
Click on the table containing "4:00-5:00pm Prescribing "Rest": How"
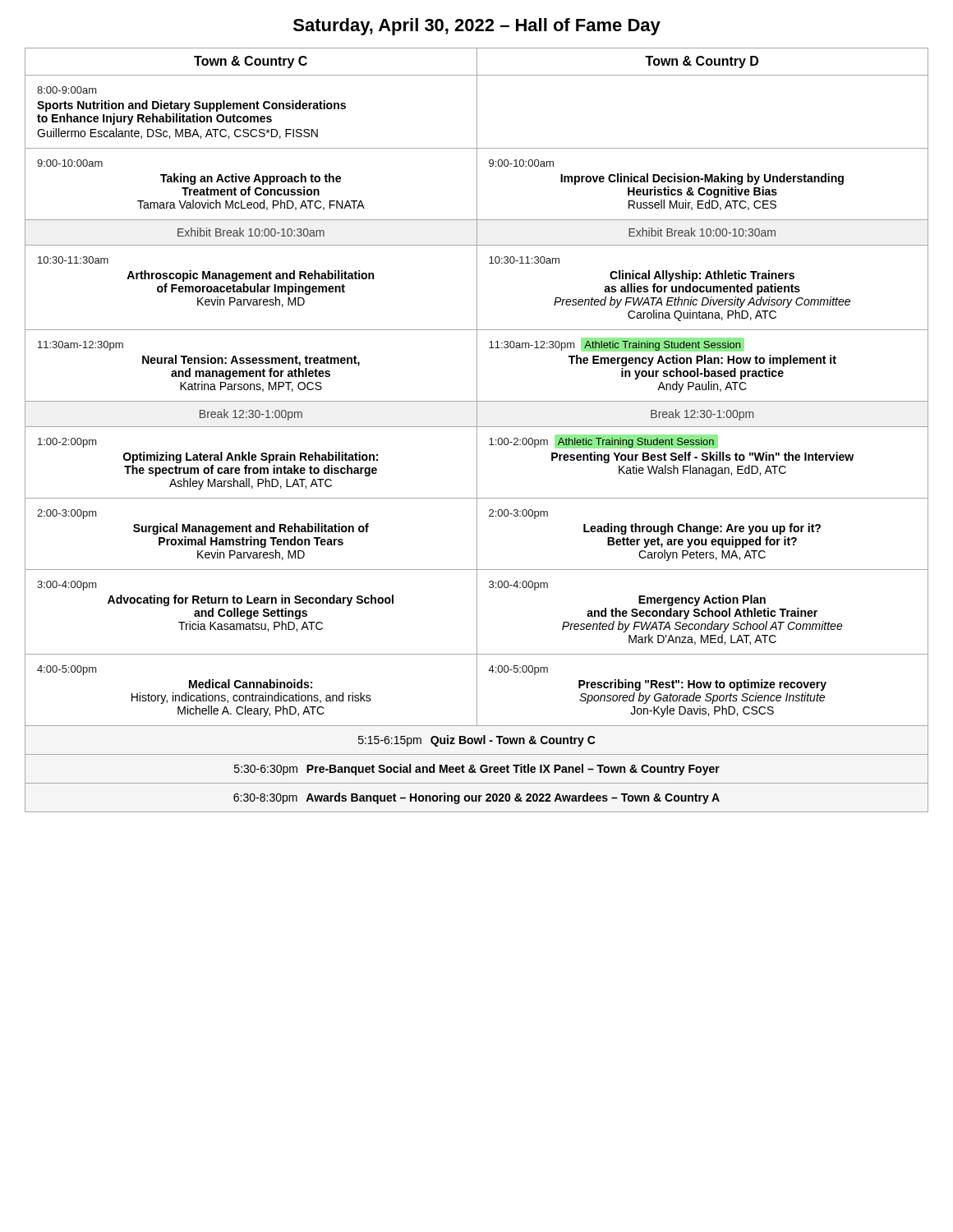[476, 430]
